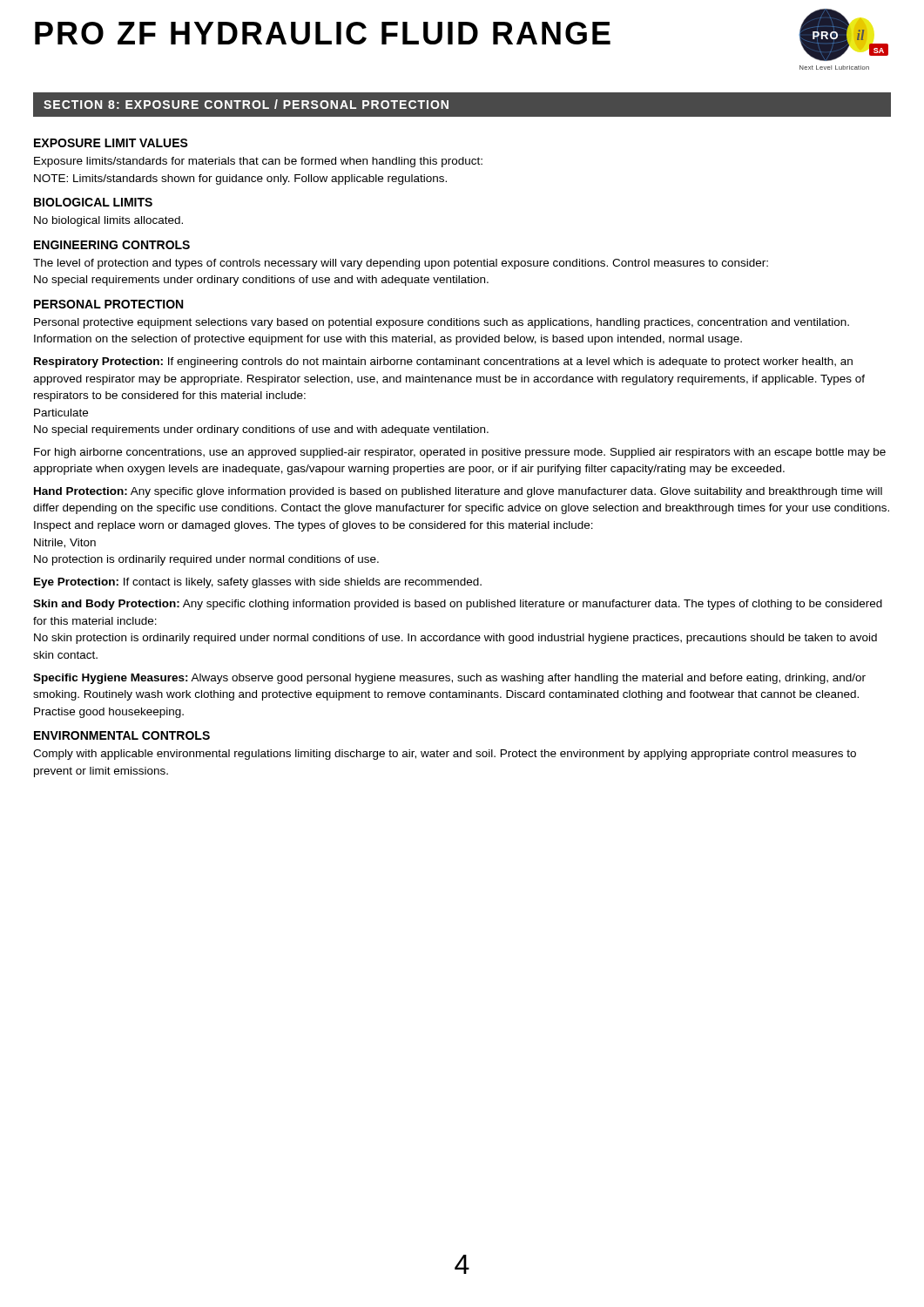
Task: Locate the text starting "ENGINEERING CONTROLS"
Action: click(x=112, y=245)
